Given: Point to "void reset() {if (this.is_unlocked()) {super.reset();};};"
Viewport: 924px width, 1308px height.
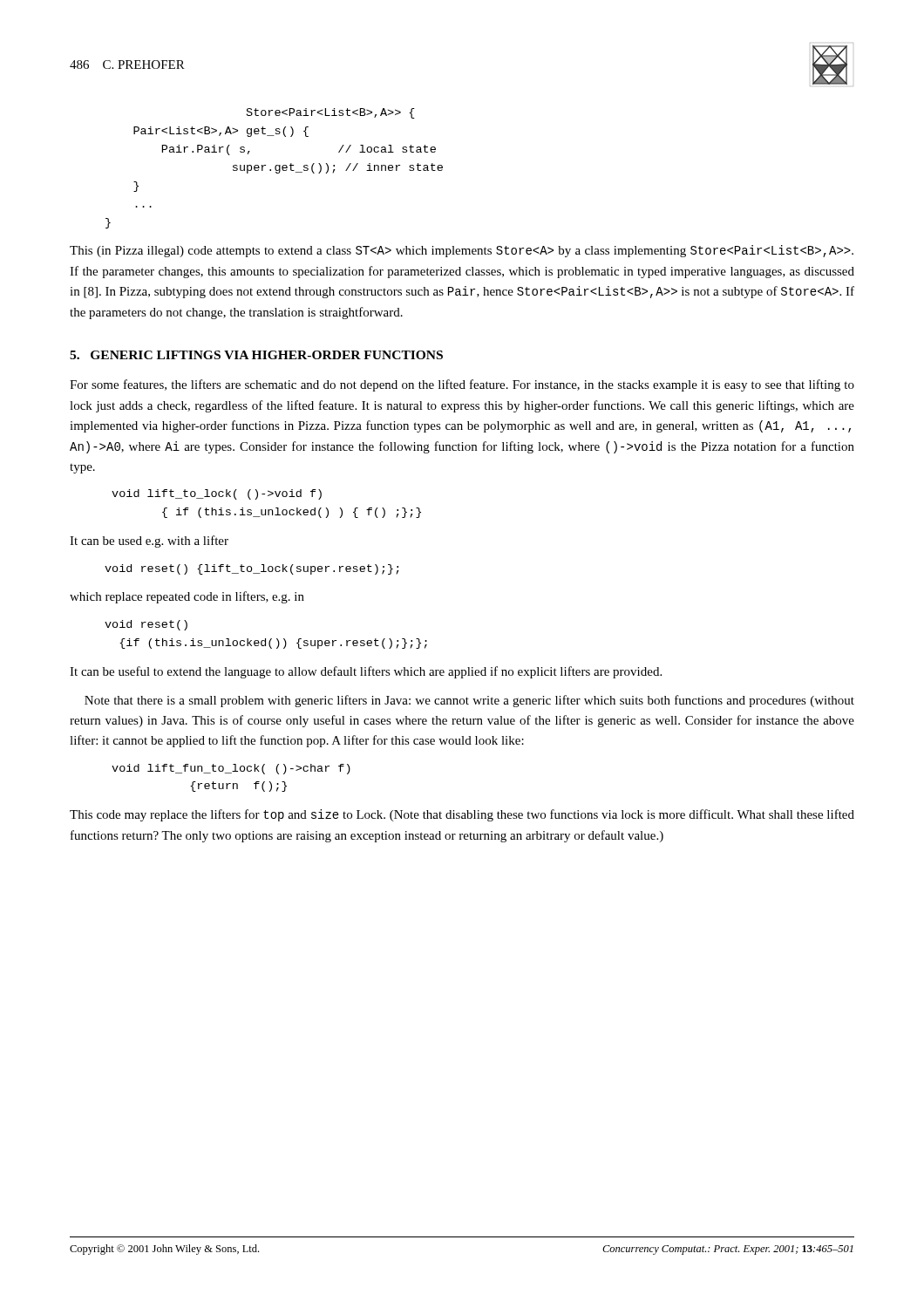Looking at the screenshot, I should click(x=146, y=625).
